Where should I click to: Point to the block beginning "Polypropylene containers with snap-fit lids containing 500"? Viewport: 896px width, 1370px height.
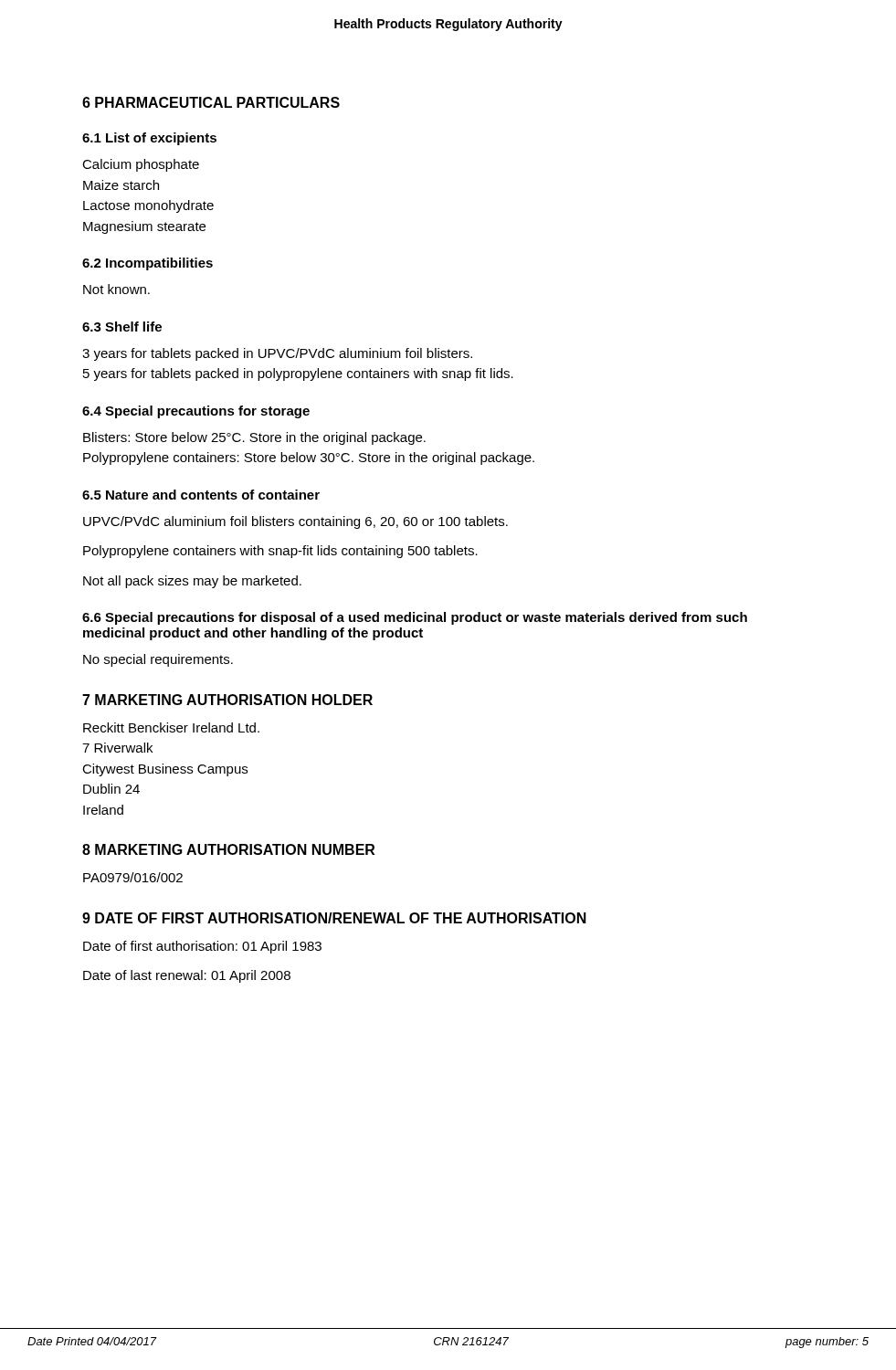(280, 550)
